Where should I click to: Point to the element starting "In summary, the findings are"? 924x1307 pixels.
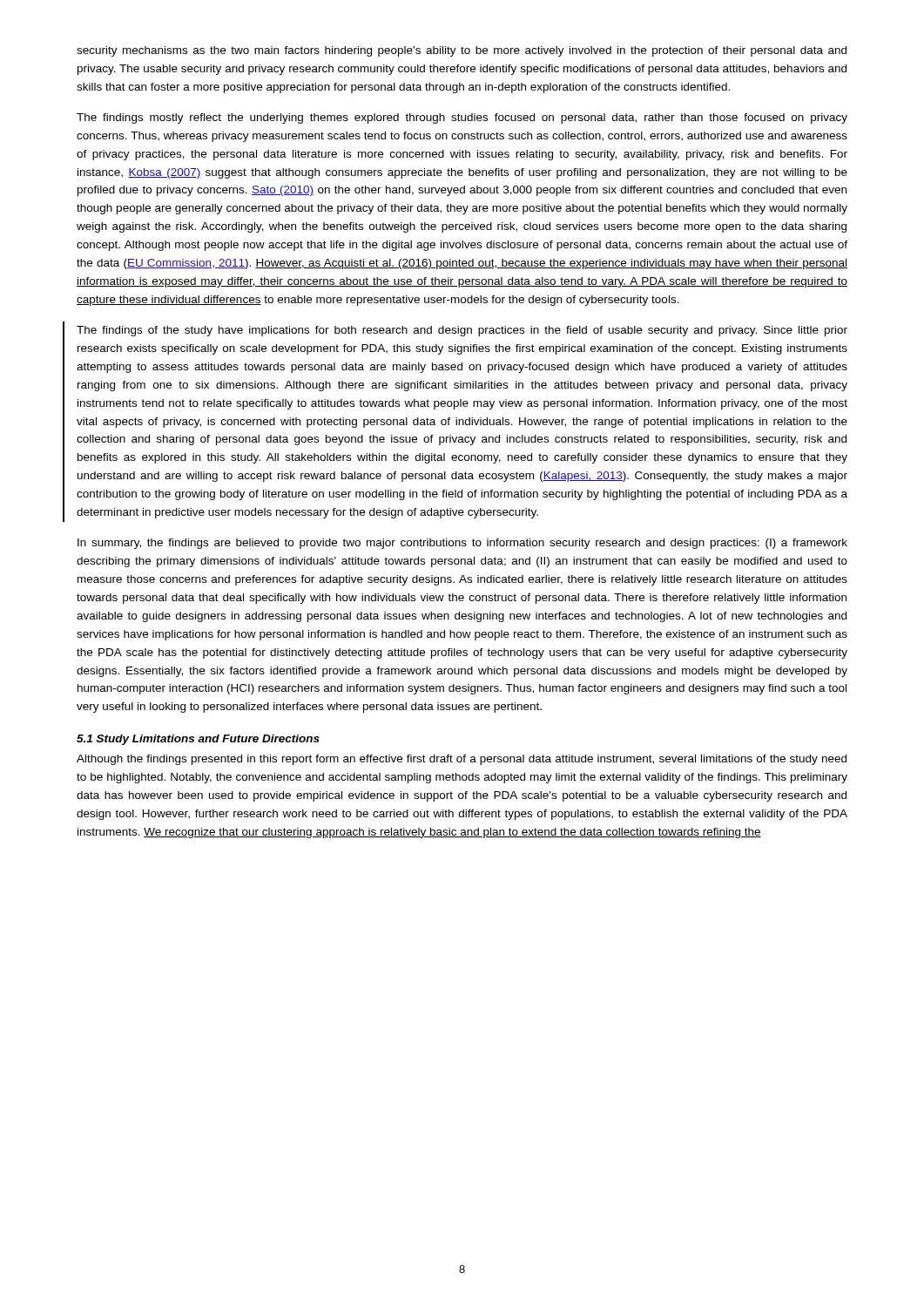(x=462, y=625)
